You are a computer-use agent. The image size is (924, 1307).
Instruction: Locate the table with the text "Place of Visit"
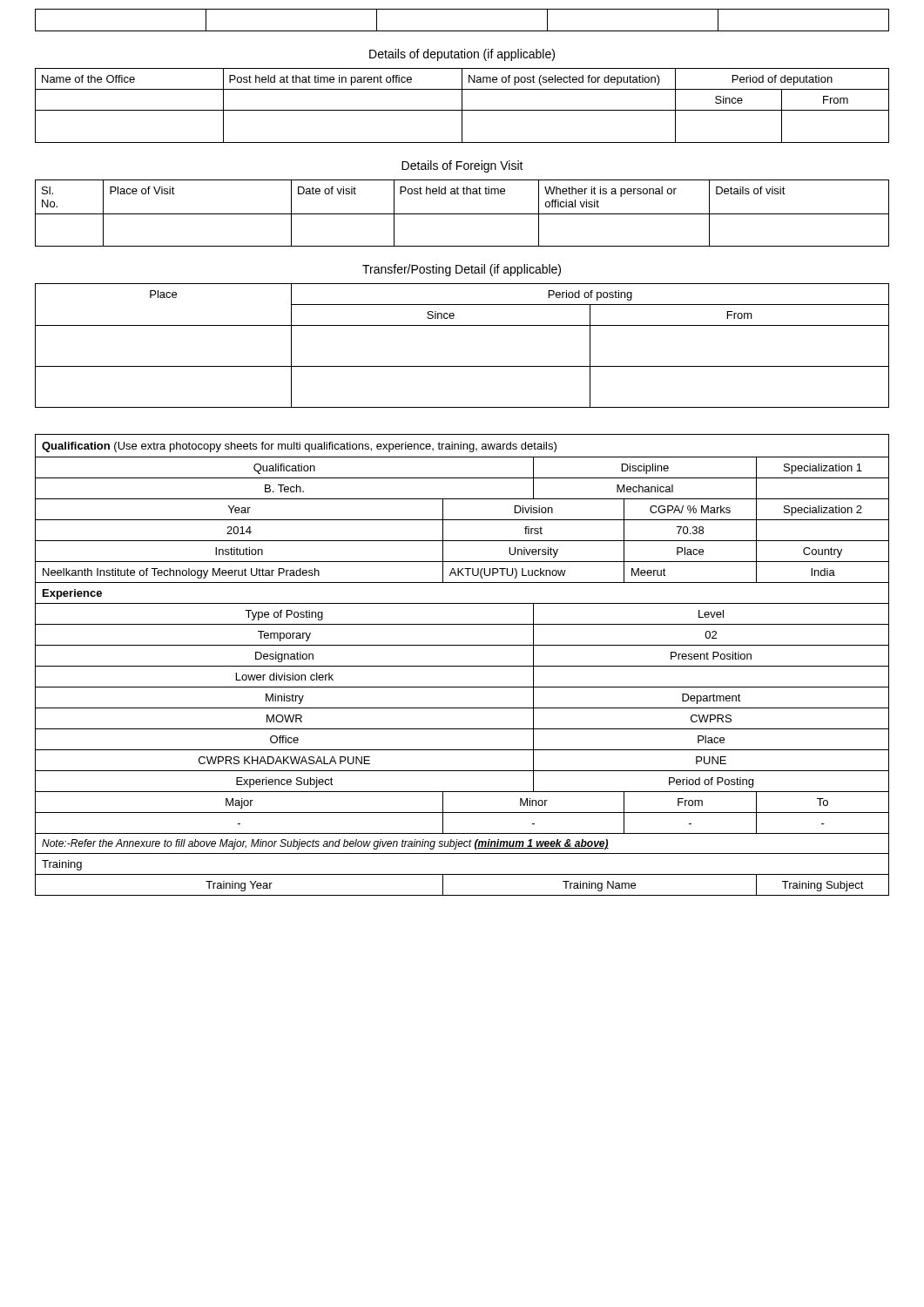pyautogui.click(x=462, y=213)
